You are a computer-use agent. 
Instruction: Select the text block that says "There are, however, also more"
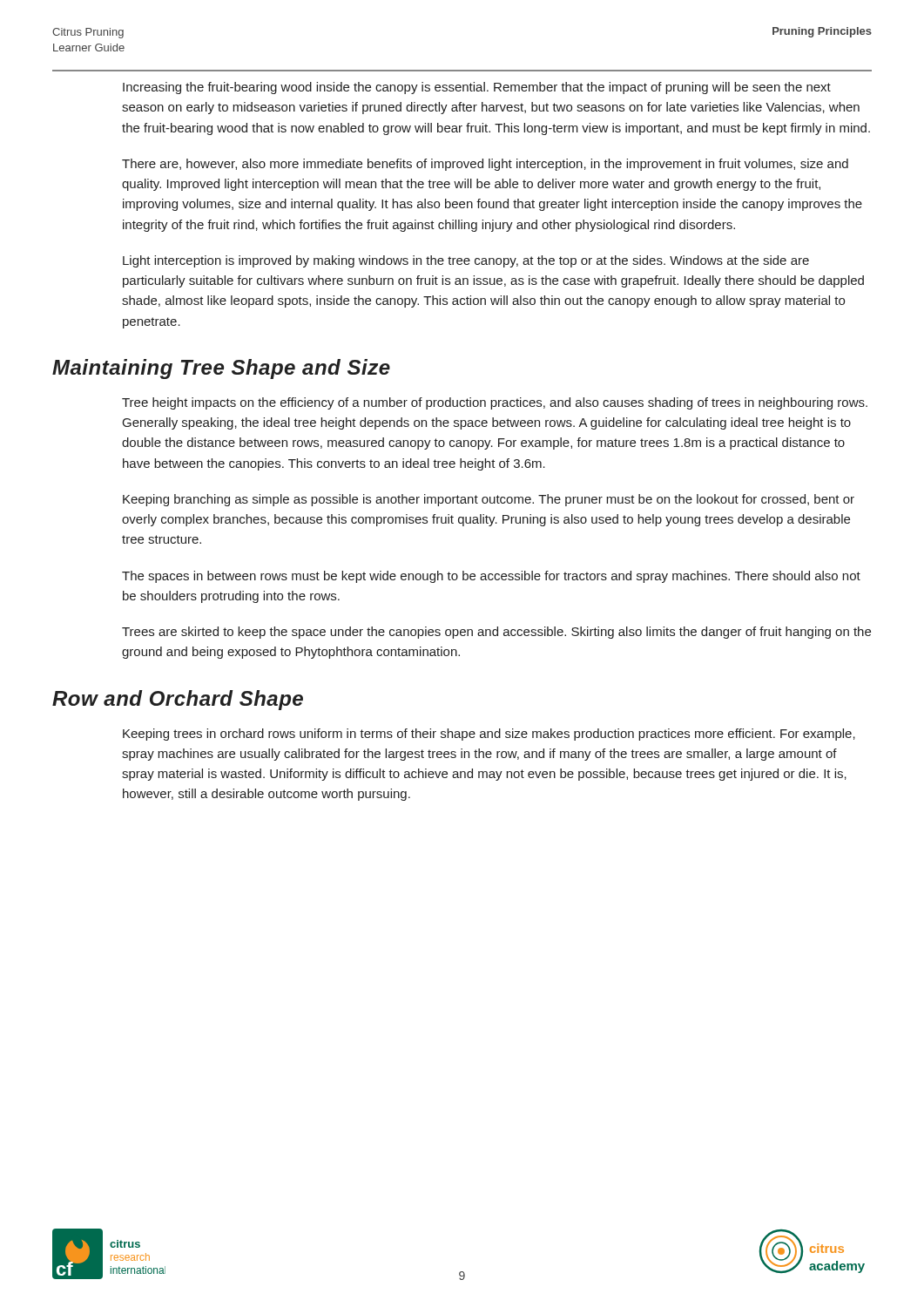click(492, 194)
